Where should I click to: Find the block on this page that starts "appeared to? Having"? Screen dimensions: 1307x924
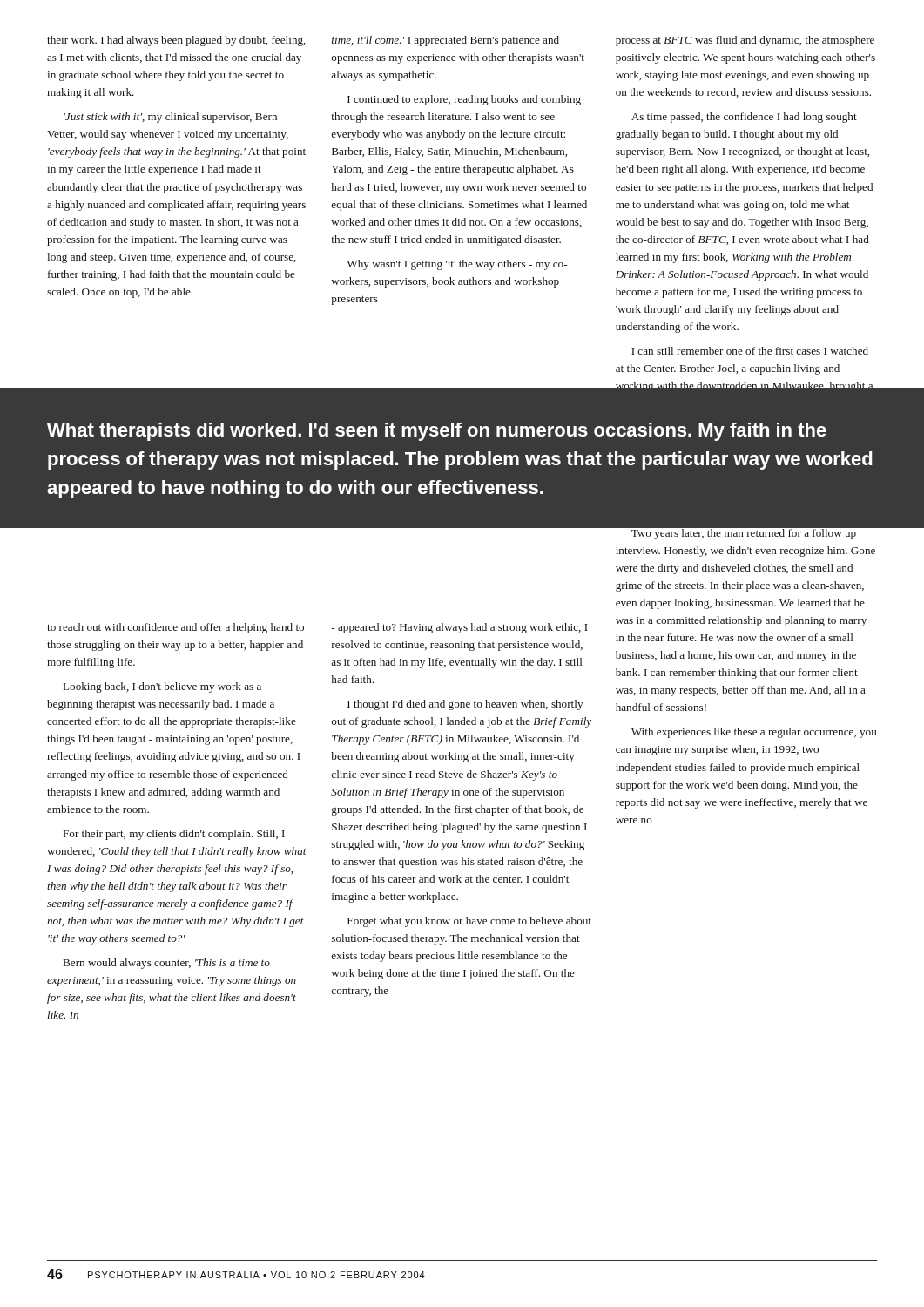[462, 809]
